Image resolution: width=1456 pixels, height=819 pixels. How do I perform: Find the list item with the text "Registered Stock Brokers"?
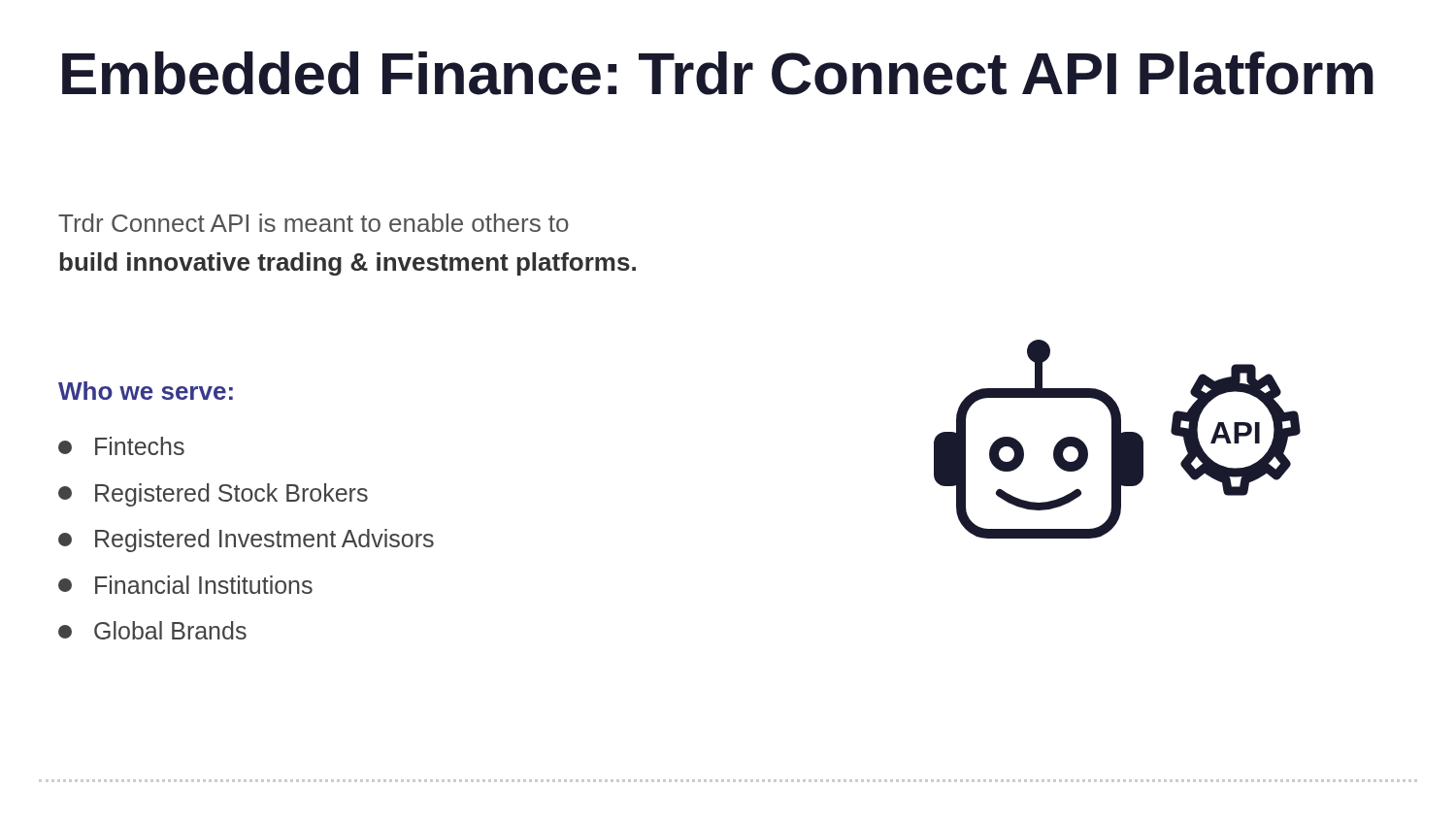213,492
